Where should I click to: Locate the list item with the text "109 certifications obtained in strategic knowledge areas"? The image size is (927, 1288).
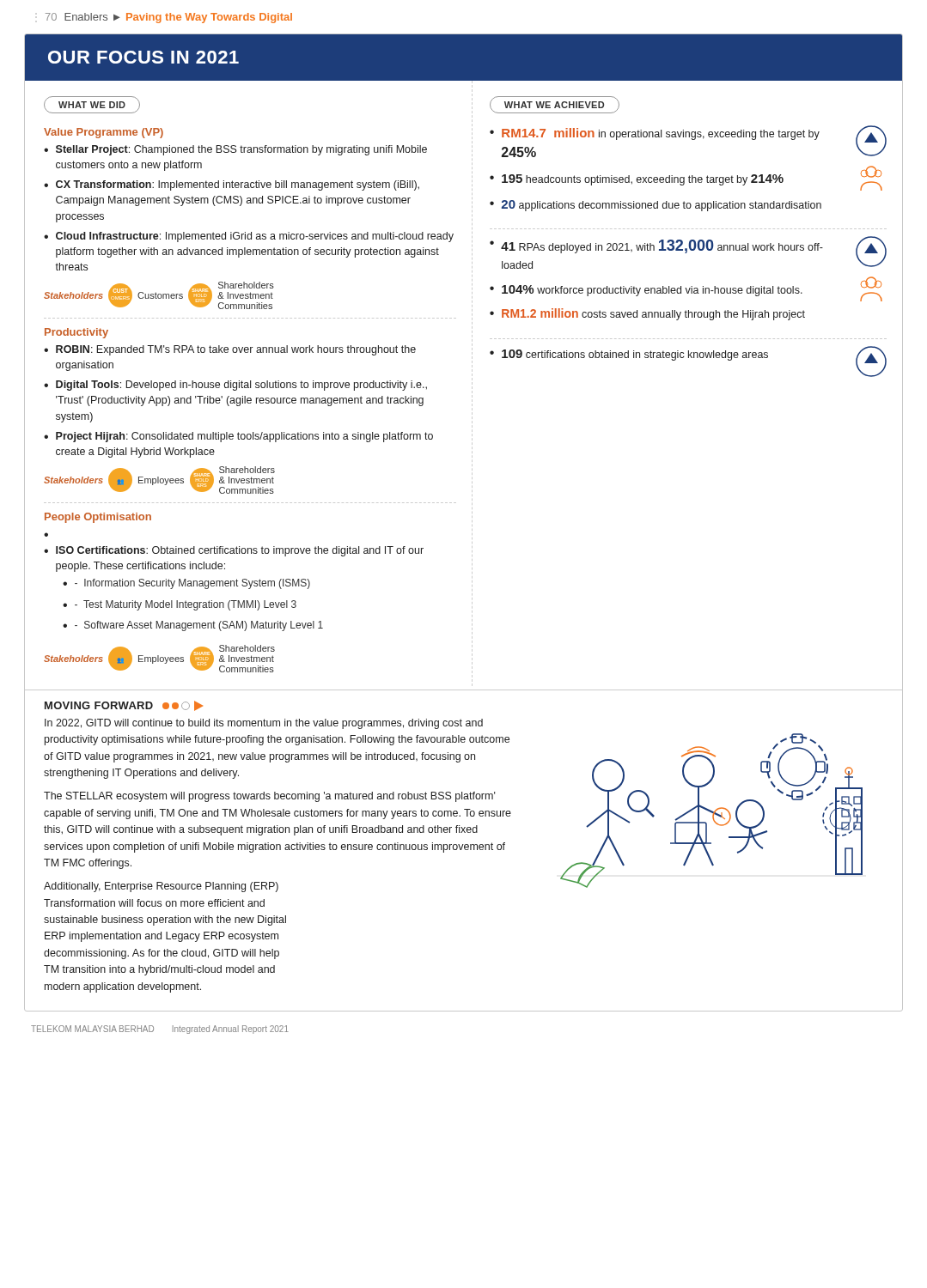pos(635,353)
